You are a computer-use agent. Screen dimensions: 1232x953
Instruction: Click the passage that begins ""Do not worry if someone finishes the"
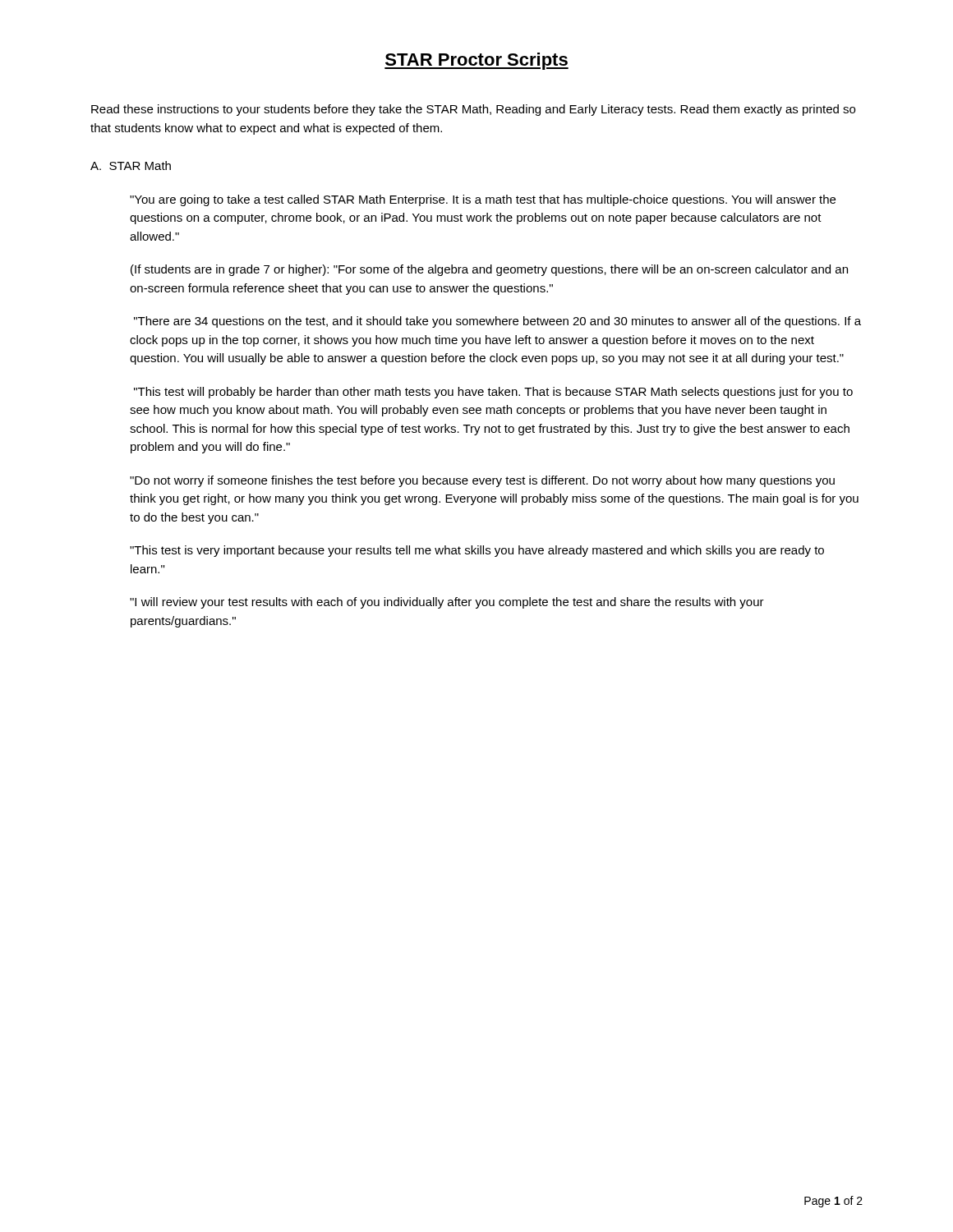[494, 498]
